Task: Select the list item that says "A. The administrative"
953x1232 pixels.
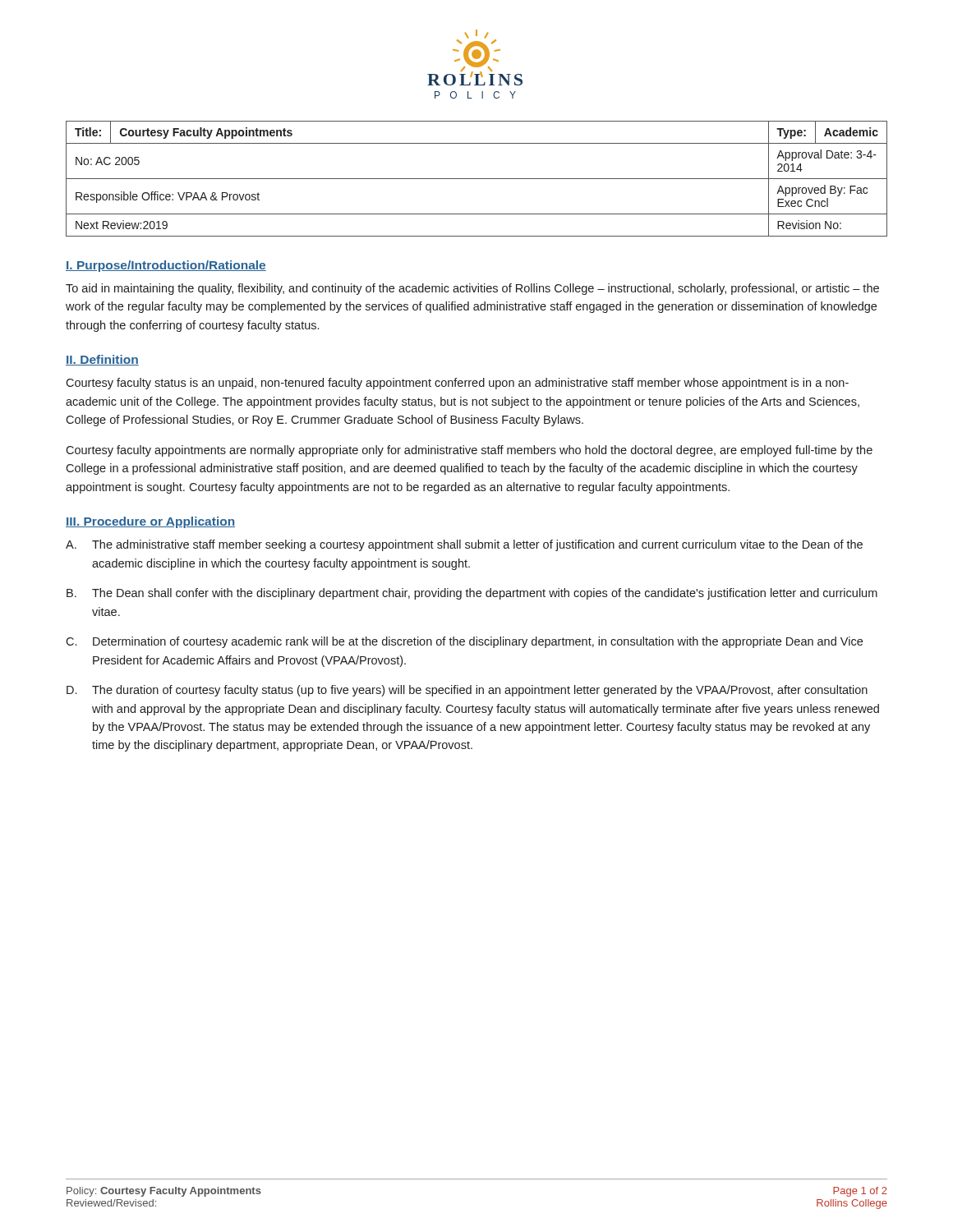Action: pyautogui.click(x=476, y=554)
